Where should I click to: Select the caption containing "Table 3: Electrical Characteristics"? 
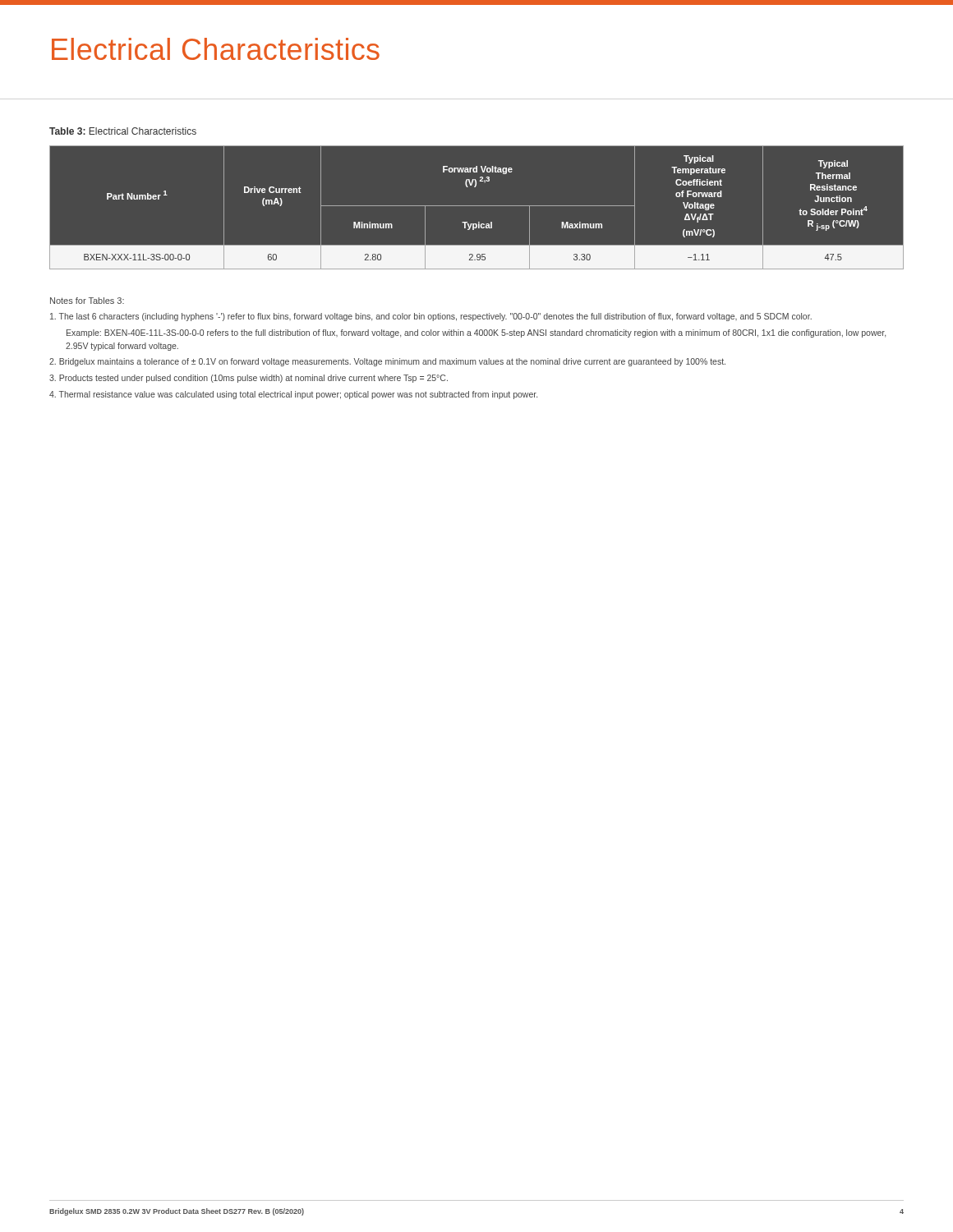pyautogui.click(x=123, y=131)
